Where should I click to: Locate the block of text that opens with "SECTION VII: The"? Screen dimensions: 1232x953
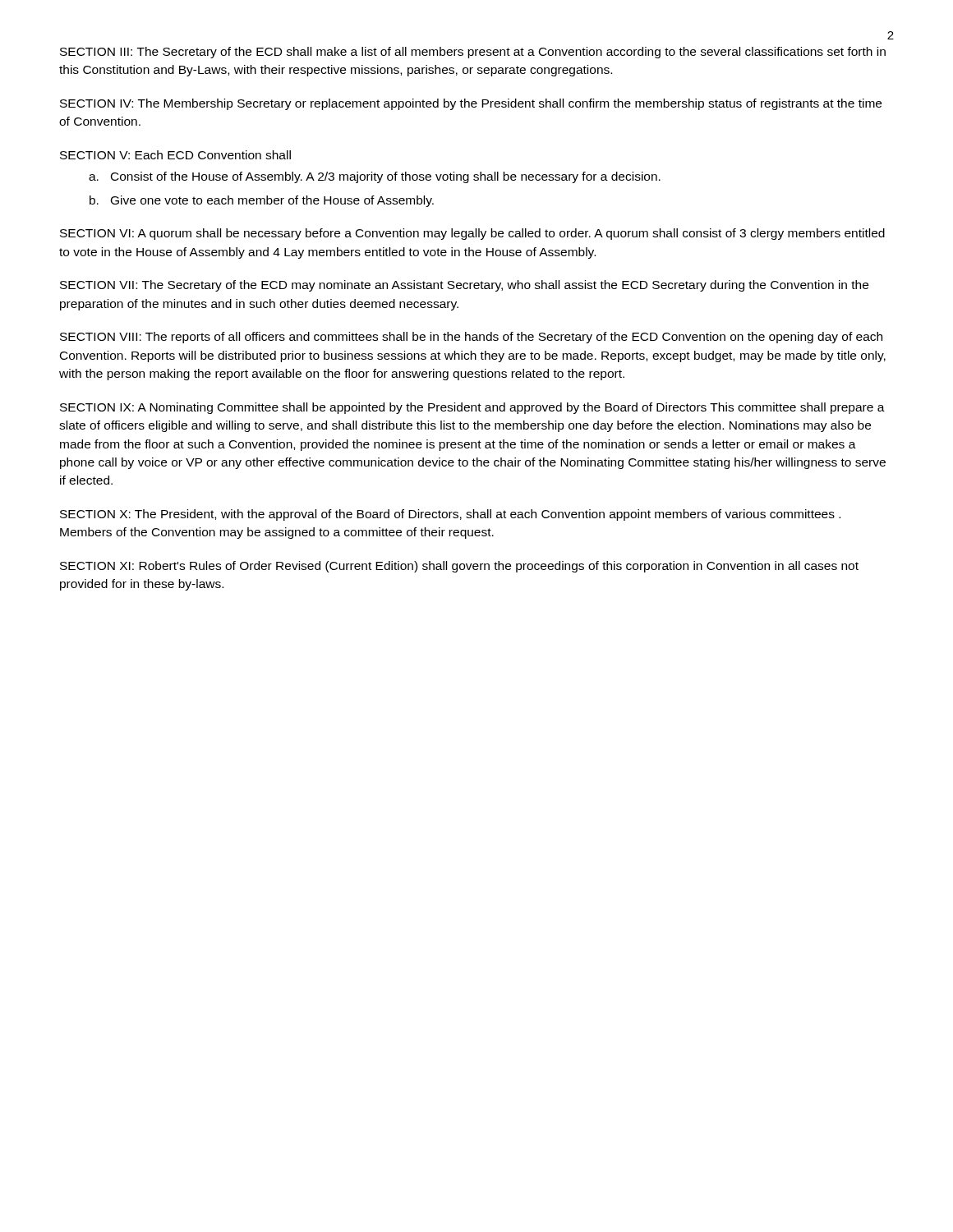pos(464,294)
